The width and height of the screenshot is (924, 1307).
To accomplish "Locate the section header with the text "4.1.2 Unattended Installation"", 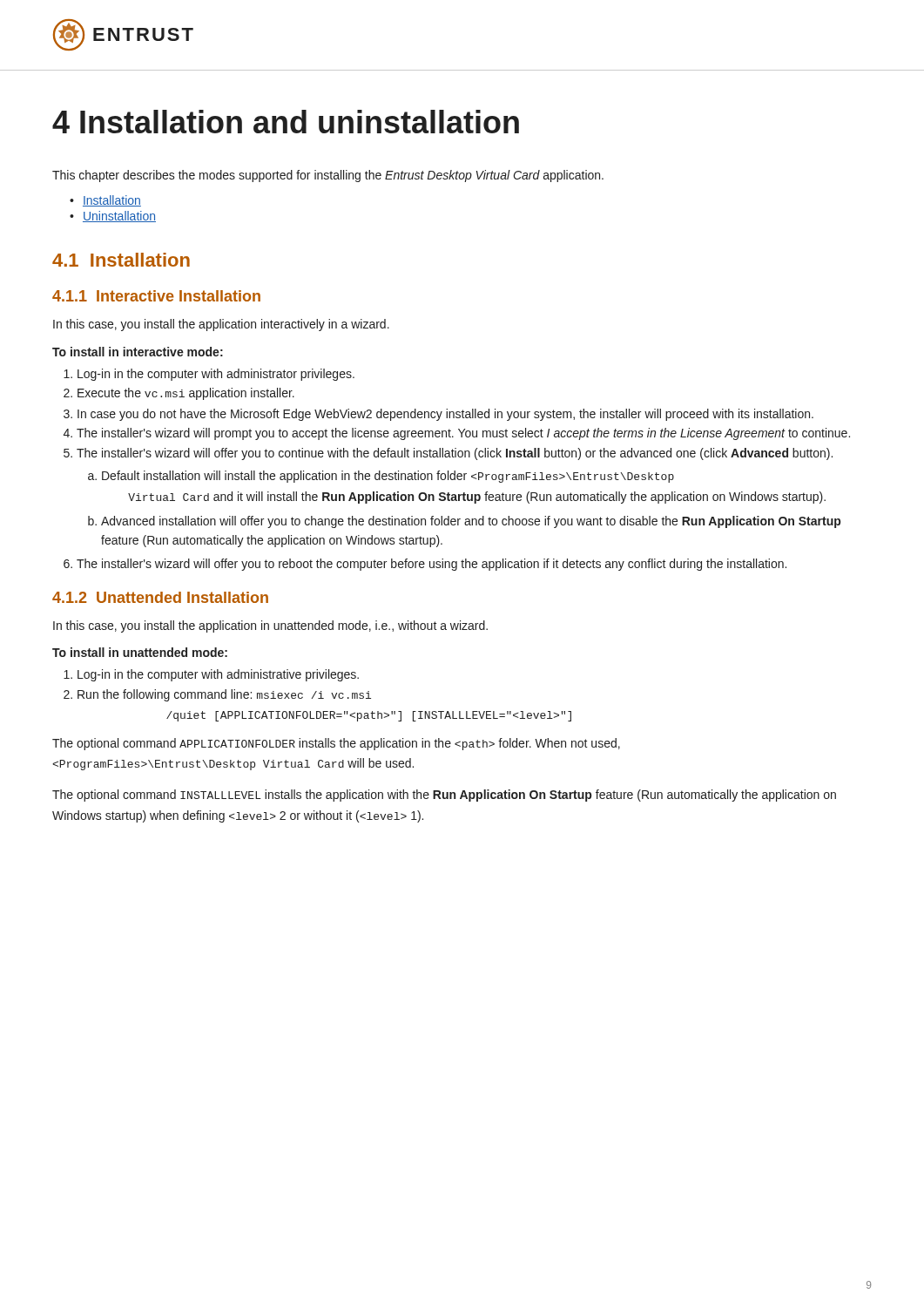I will (x=160, y=597).
